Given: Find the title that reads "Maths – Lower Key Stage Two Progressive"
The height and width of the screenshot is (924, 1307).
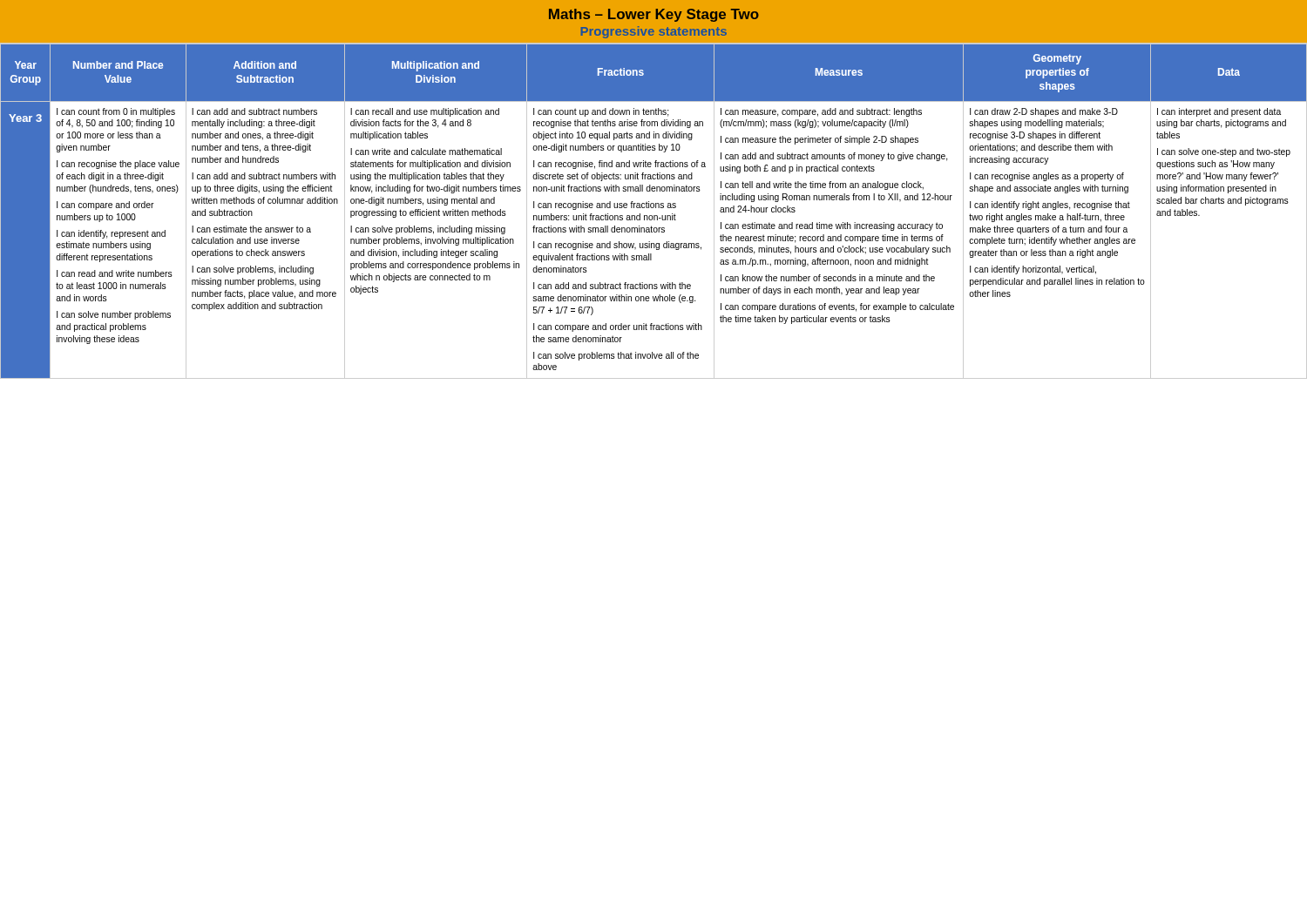Looking at the screenshot, I should [654, 24].
